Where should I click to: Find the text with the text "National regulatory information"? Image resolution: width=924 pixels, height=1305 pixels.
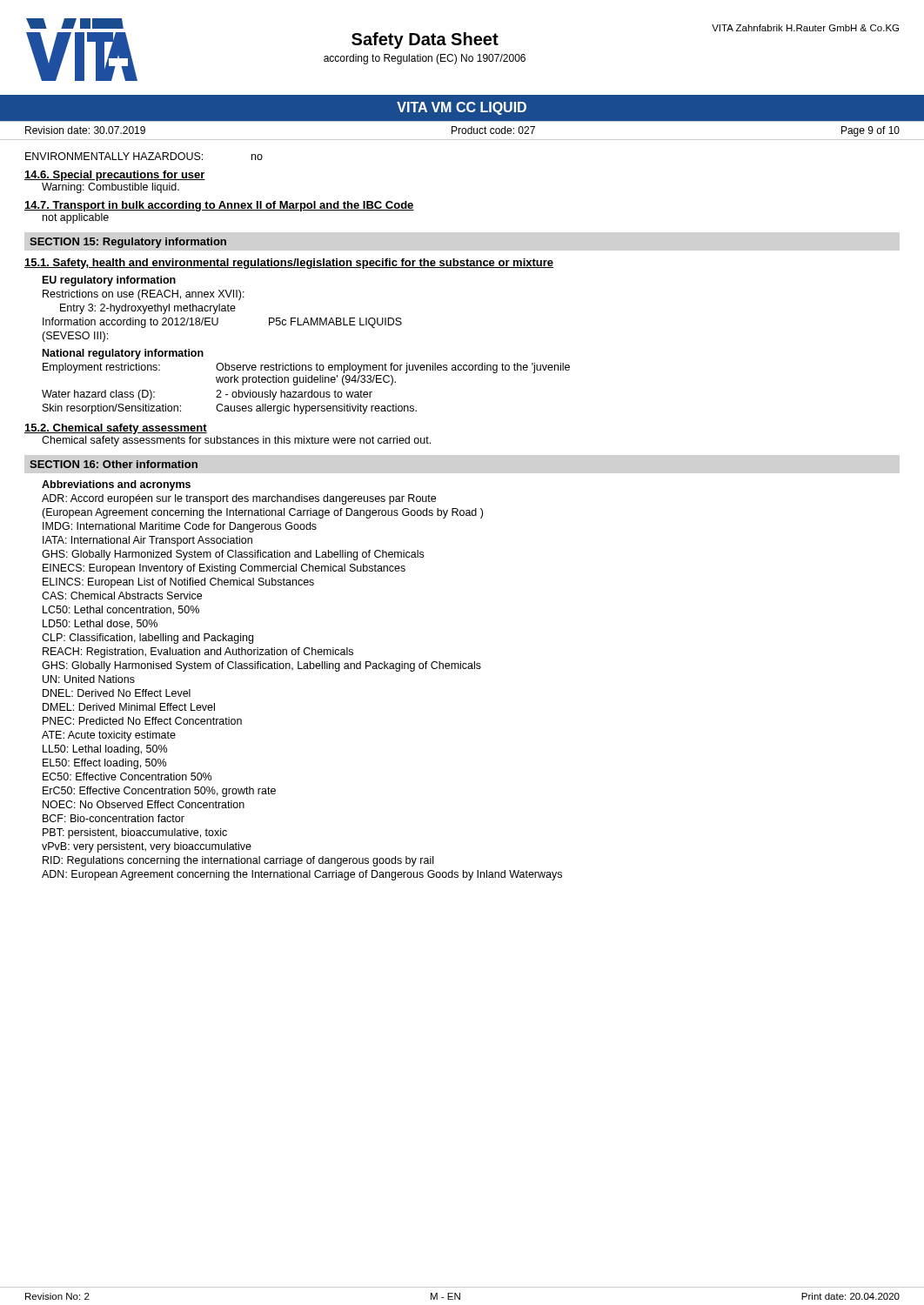coord(471,353)
